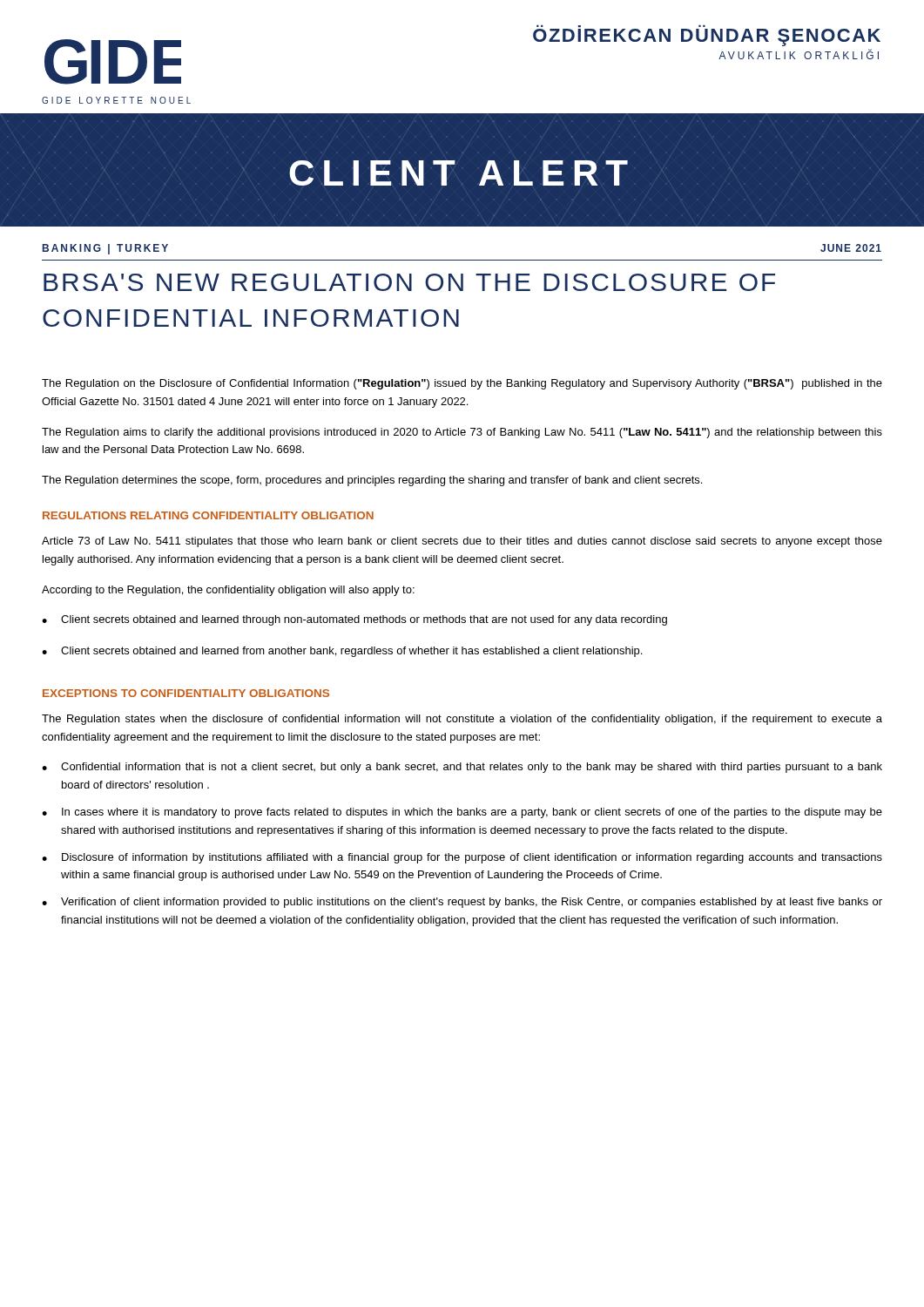Click the passage that begins "• Verification of client information provided to"
The image size is (924, 1307).
point(462,911)
